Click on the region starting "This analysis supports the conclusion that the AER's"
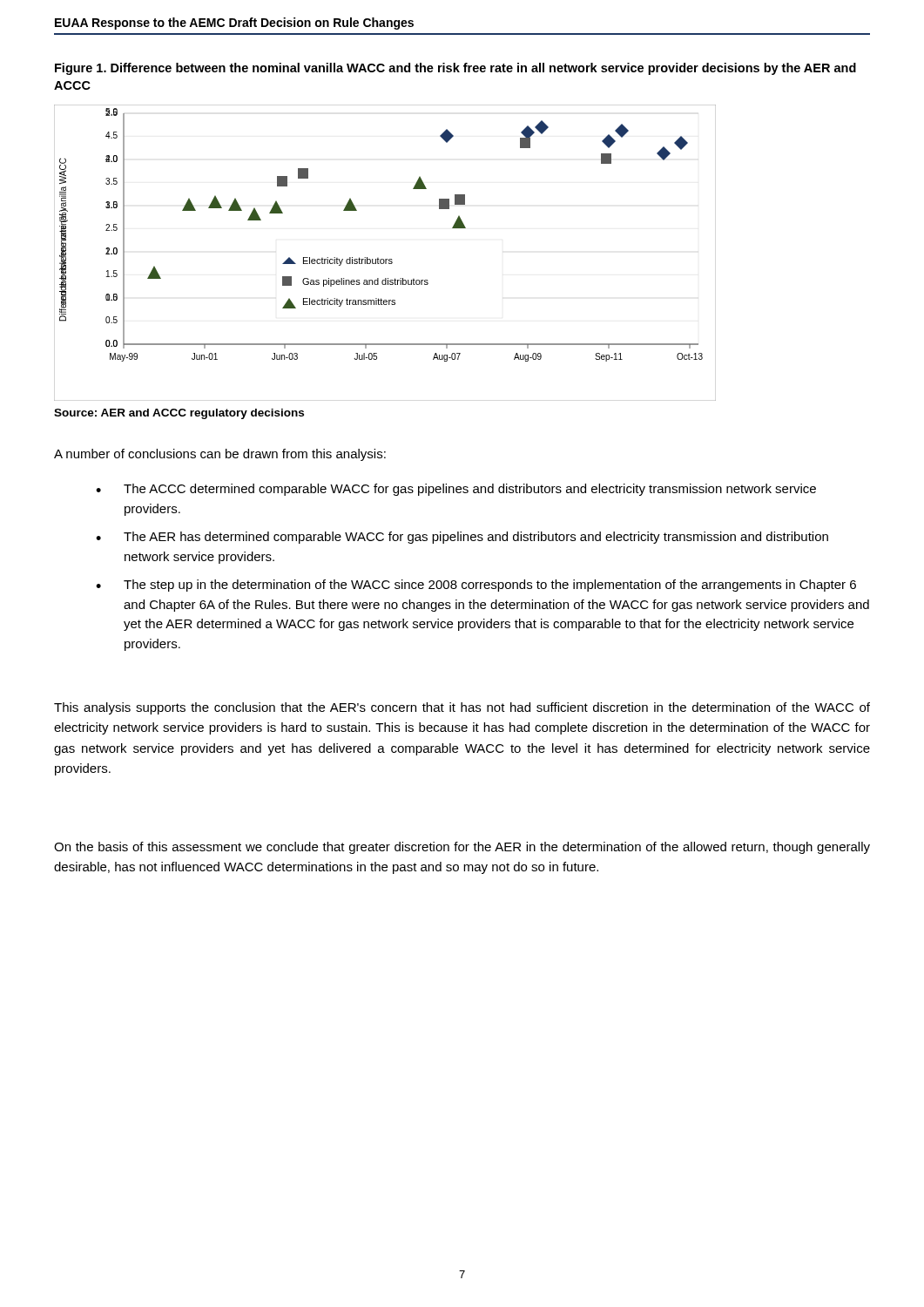Image resolution: width=924 pixels, height=1307 pixels. 462,737
